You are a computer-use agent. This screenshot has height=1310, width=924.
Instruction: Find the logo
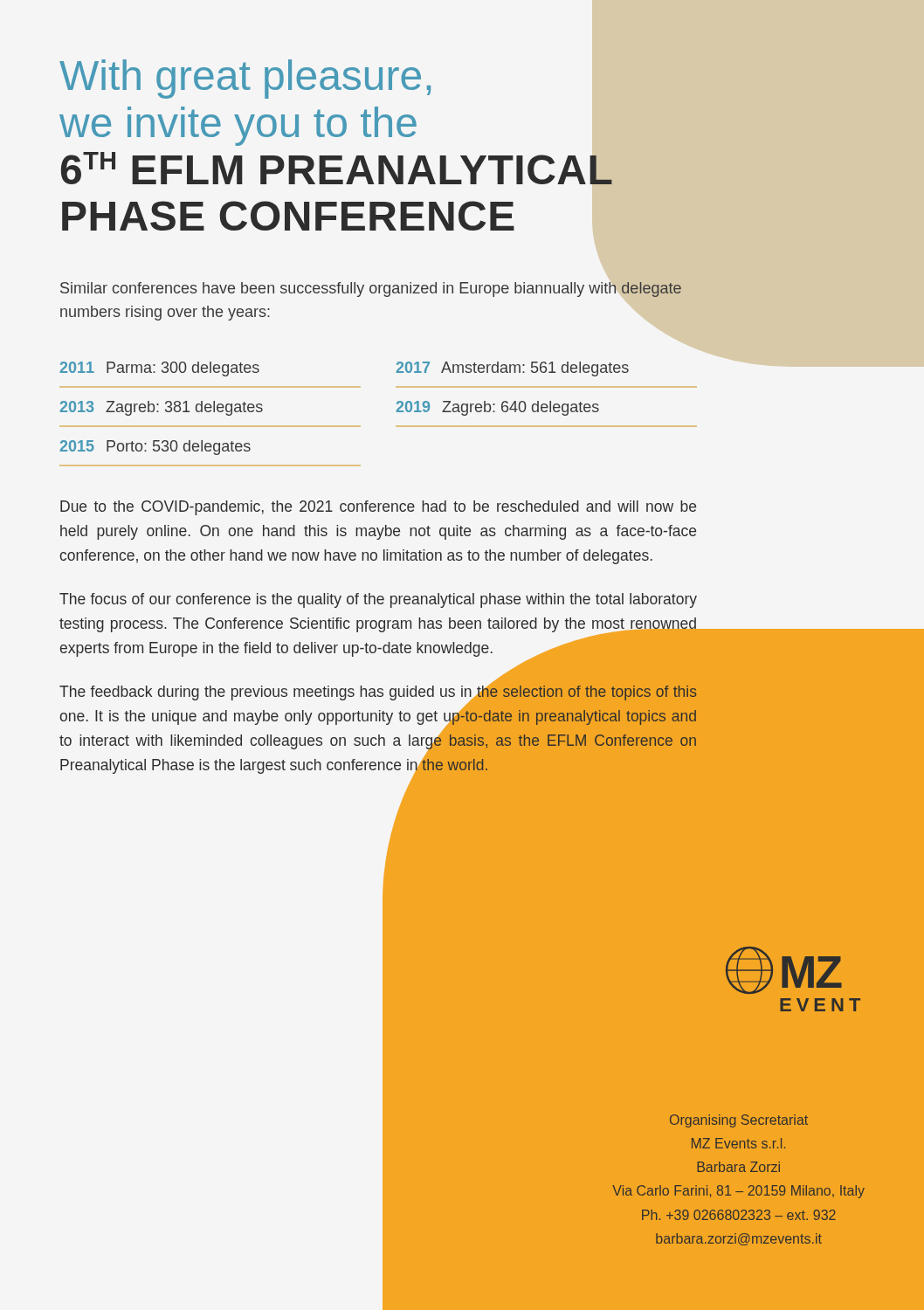(x=795, y=985)
